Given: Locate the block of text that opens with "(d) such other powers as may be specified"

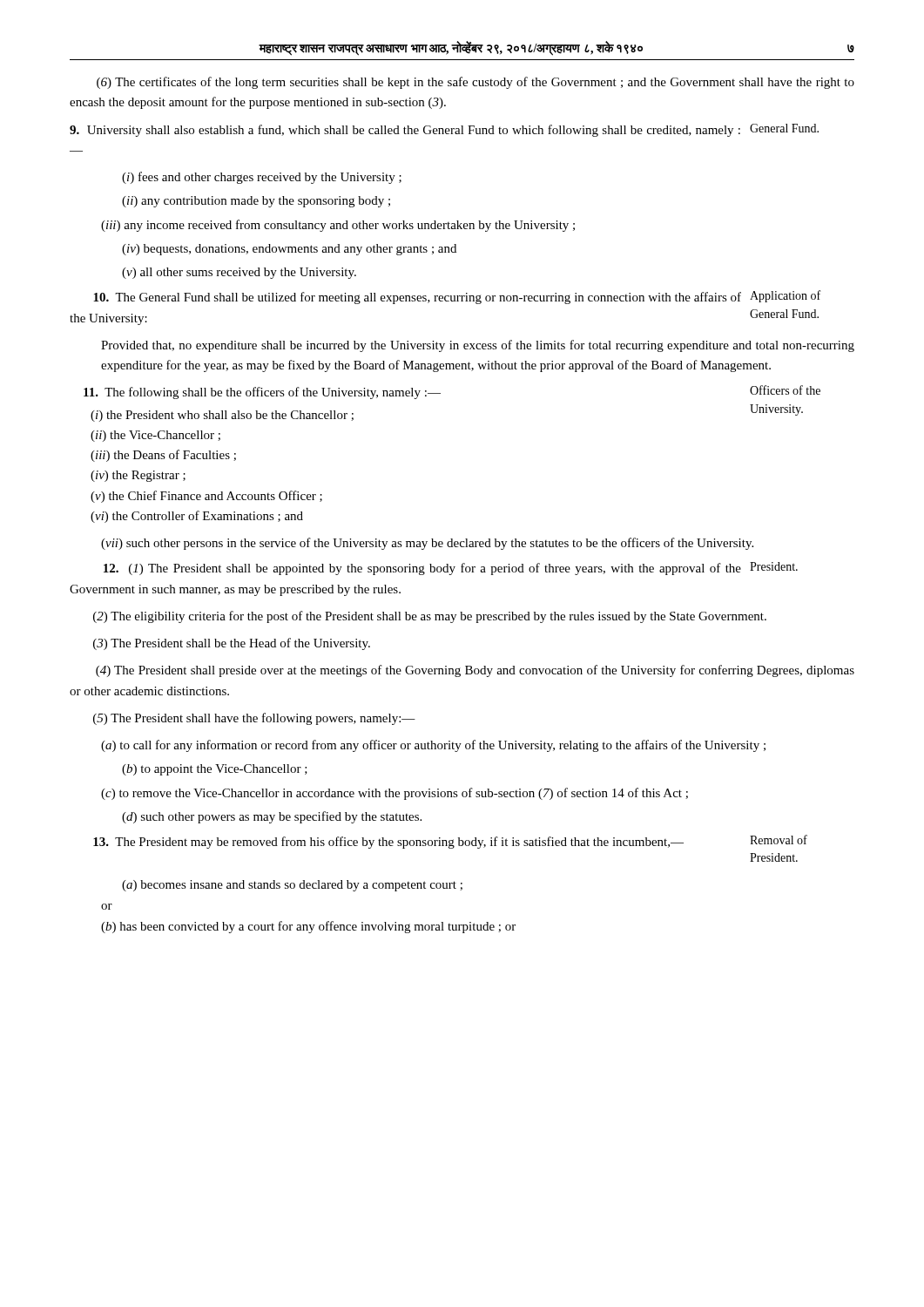Looking at the screenshot, I should point(272,816).
